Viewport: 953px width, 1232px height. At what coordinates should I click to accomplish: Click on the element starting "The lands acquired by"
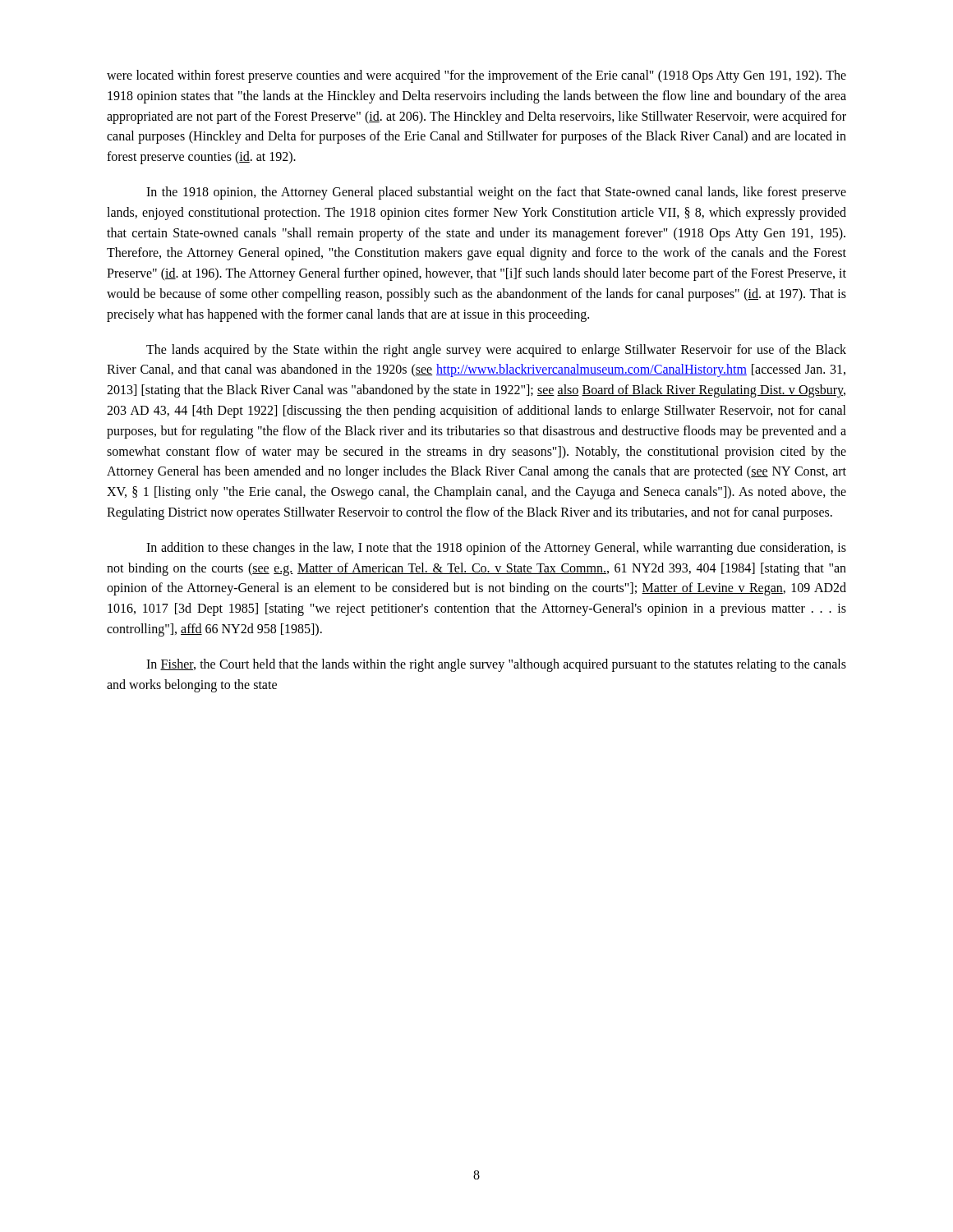(x=476, y=431)
